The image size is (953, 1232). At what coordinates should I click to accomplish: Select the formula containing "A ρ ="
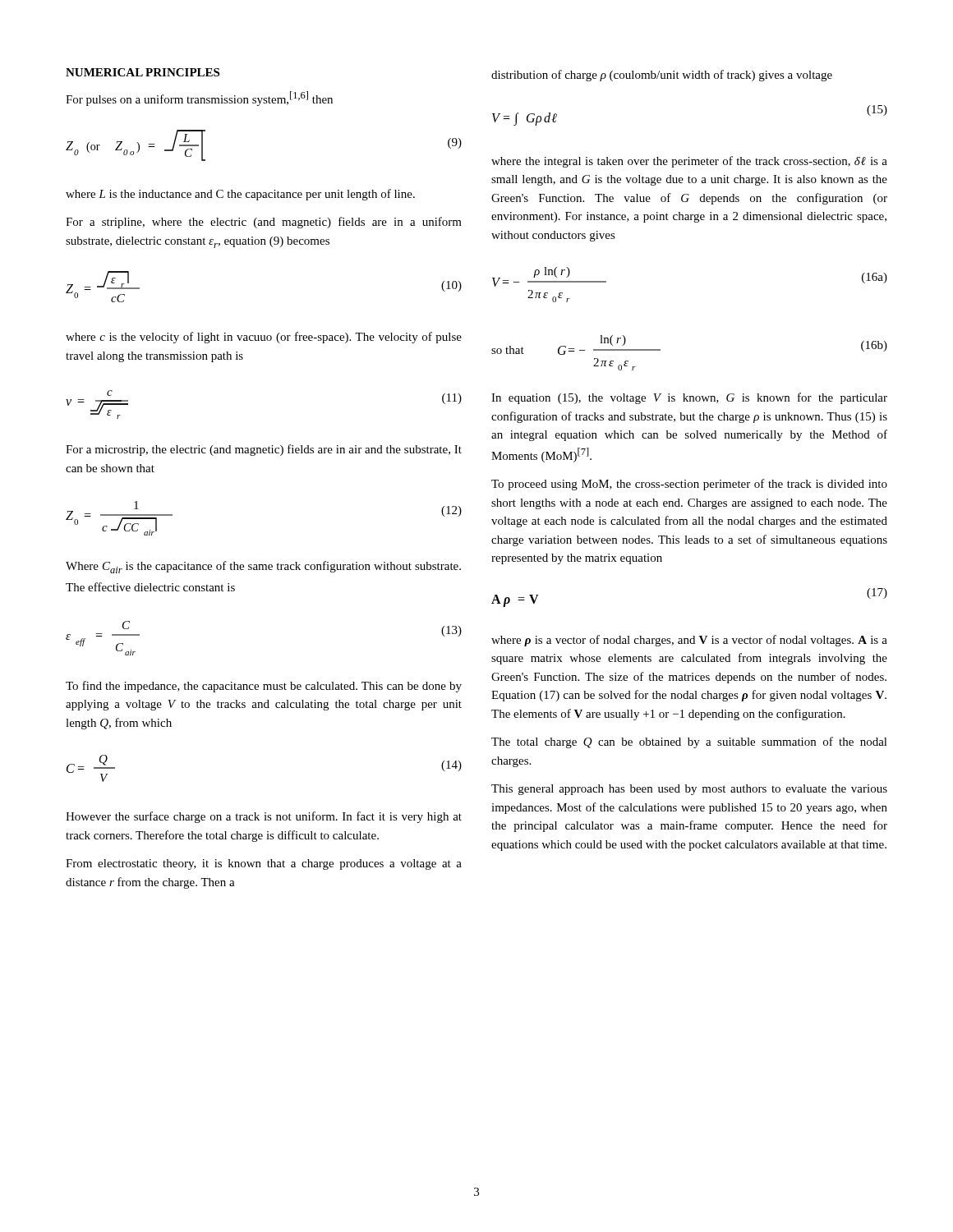coord(506,598)
